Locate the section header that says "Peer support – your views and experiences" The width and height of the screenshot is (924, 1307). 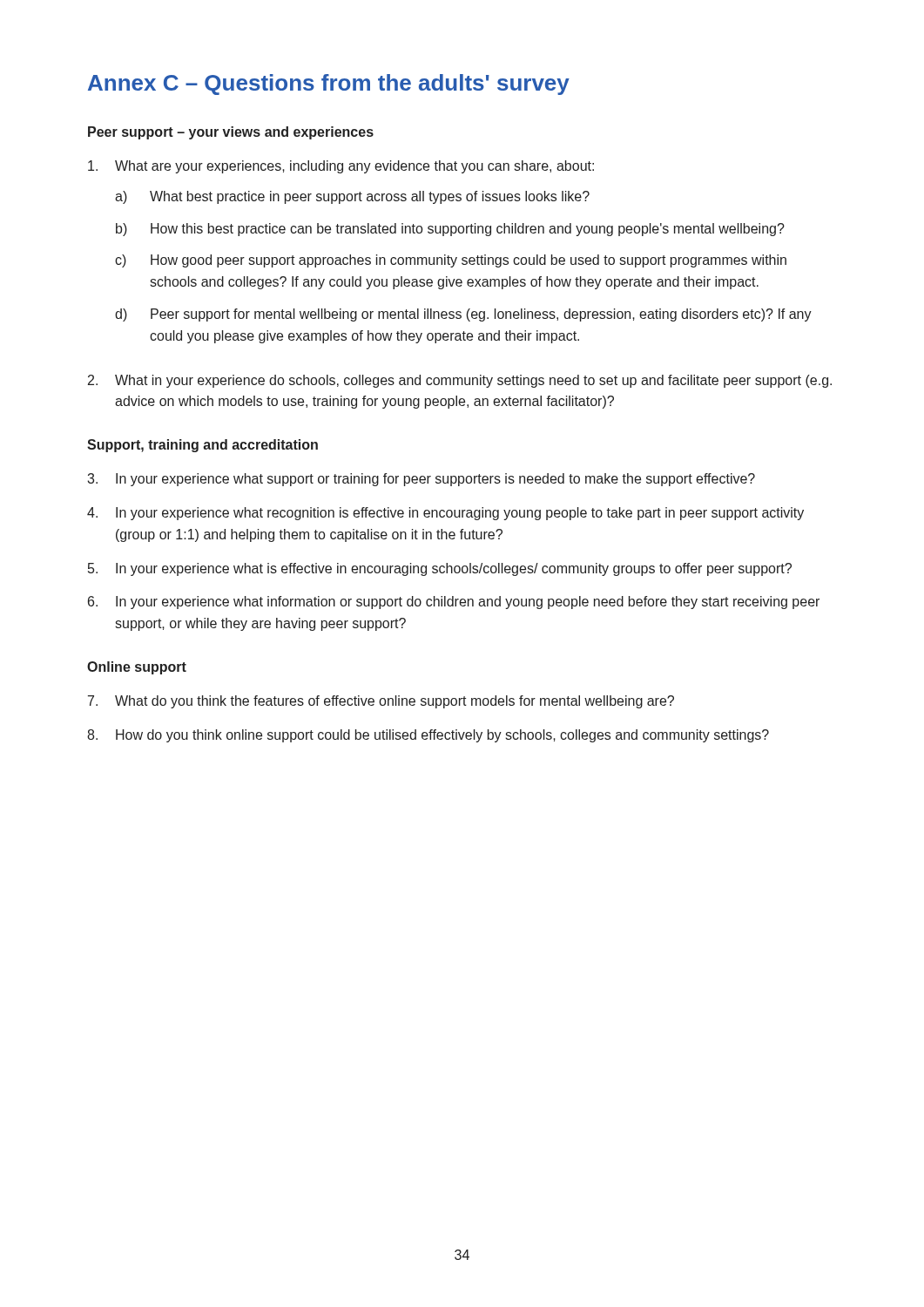pos(230,132)
